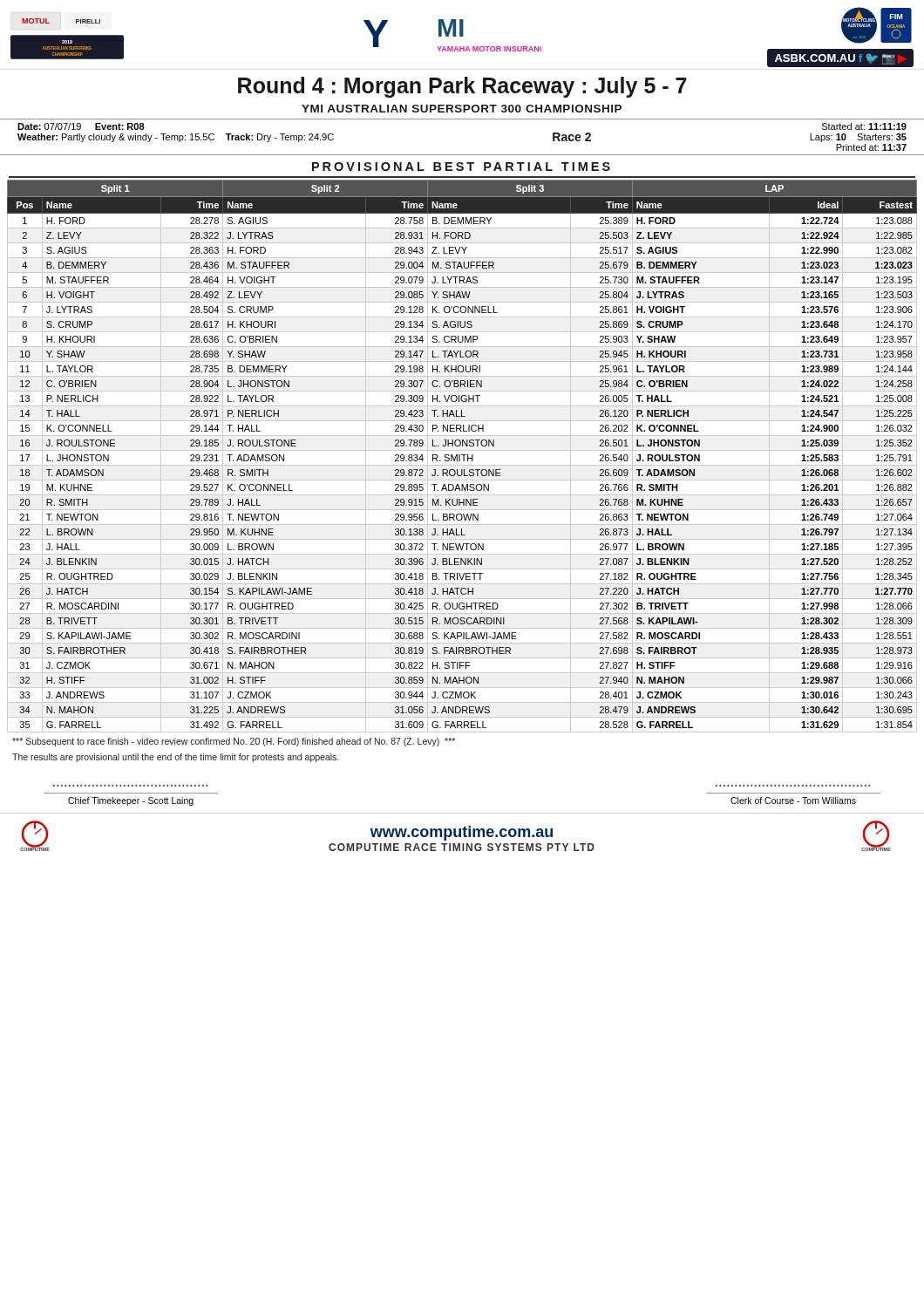Select the table that reads "S. CRUMP"
Image resolution: width=924 pixels, height=1308 pixels.
(x=462, y=456)
